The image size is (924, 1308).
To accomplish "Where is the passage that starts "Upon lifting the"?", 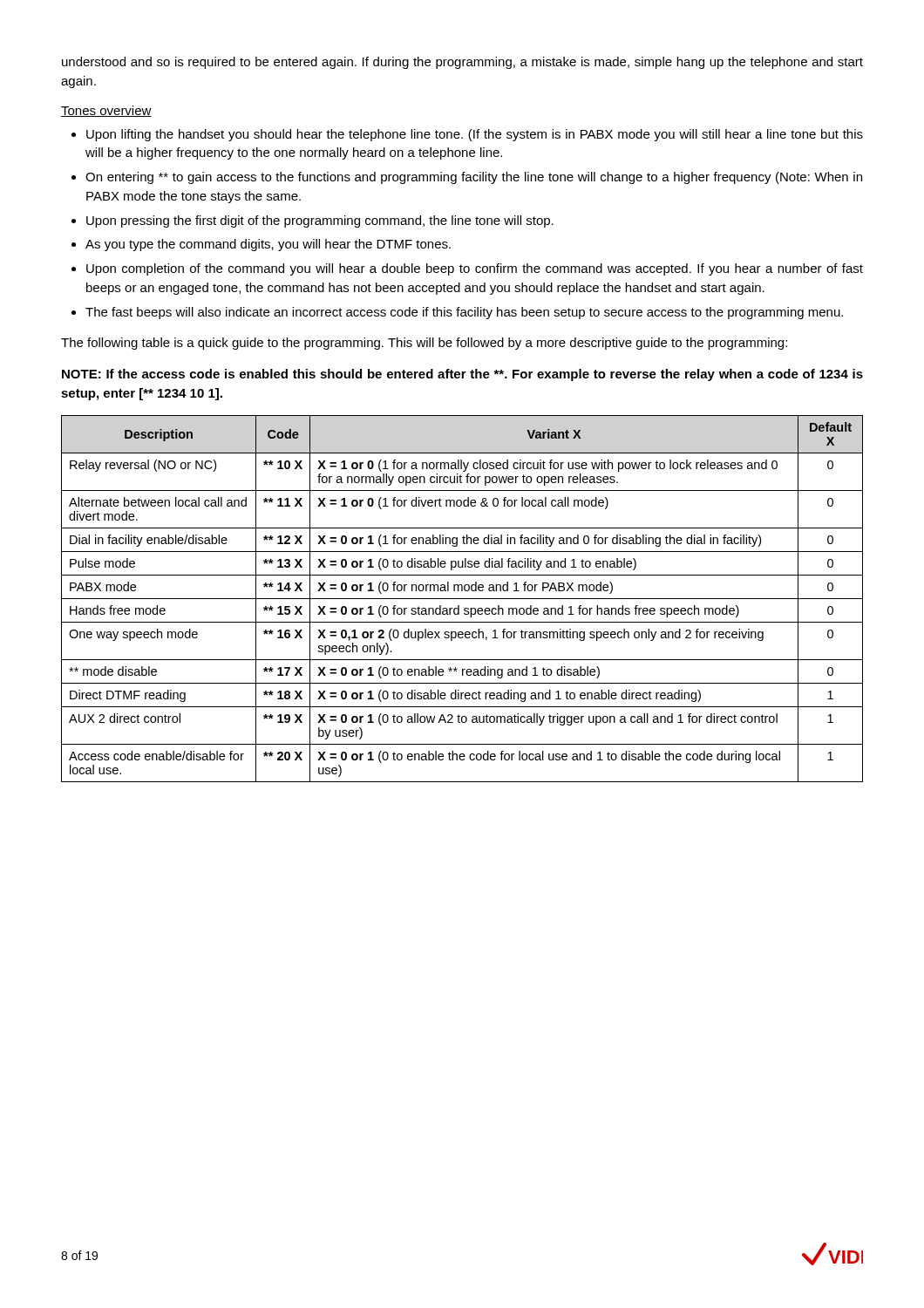I will pos(474,143).
